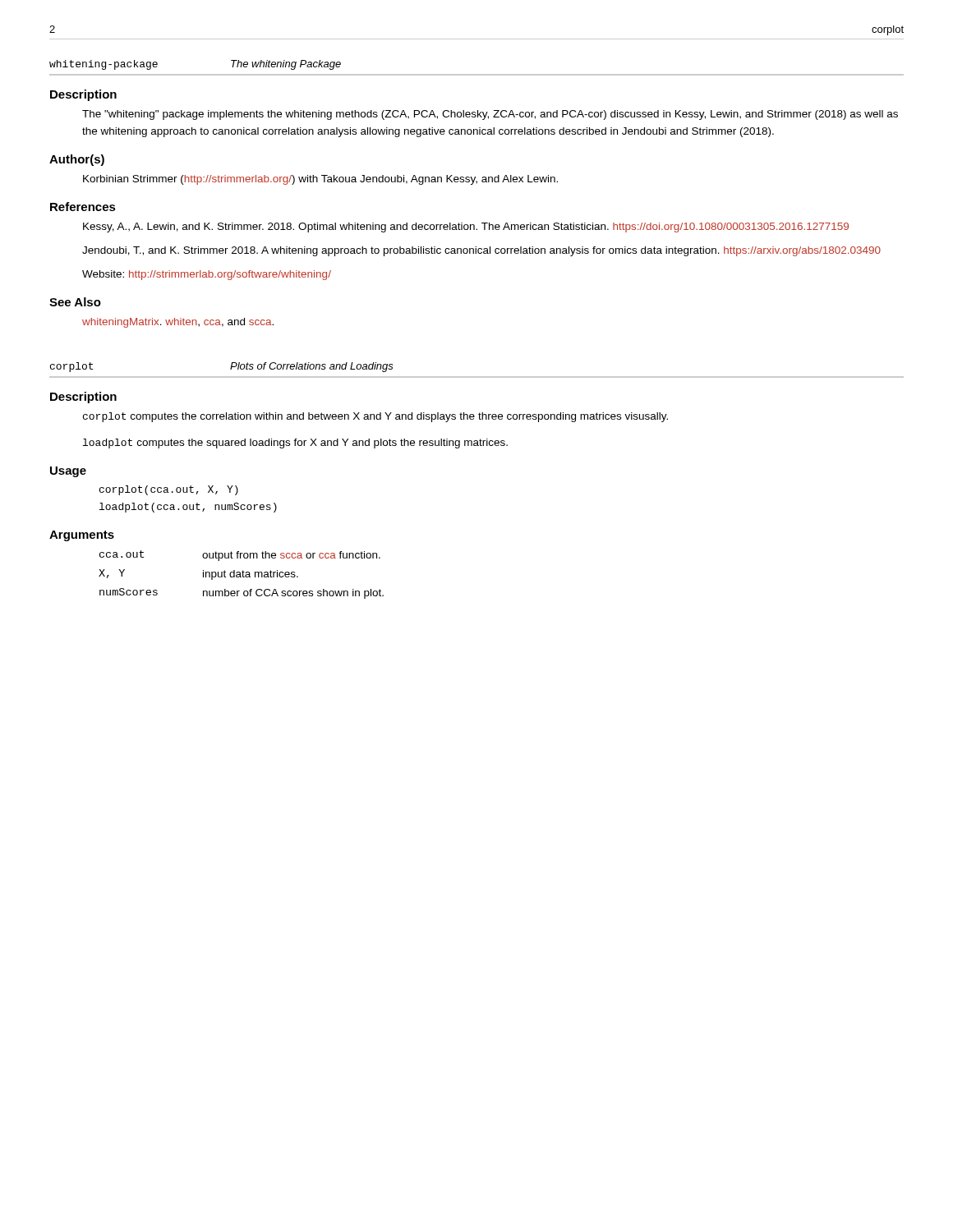Find "whiteningMatrix. whiten, cca, and scca." on this page

[178, 321]
